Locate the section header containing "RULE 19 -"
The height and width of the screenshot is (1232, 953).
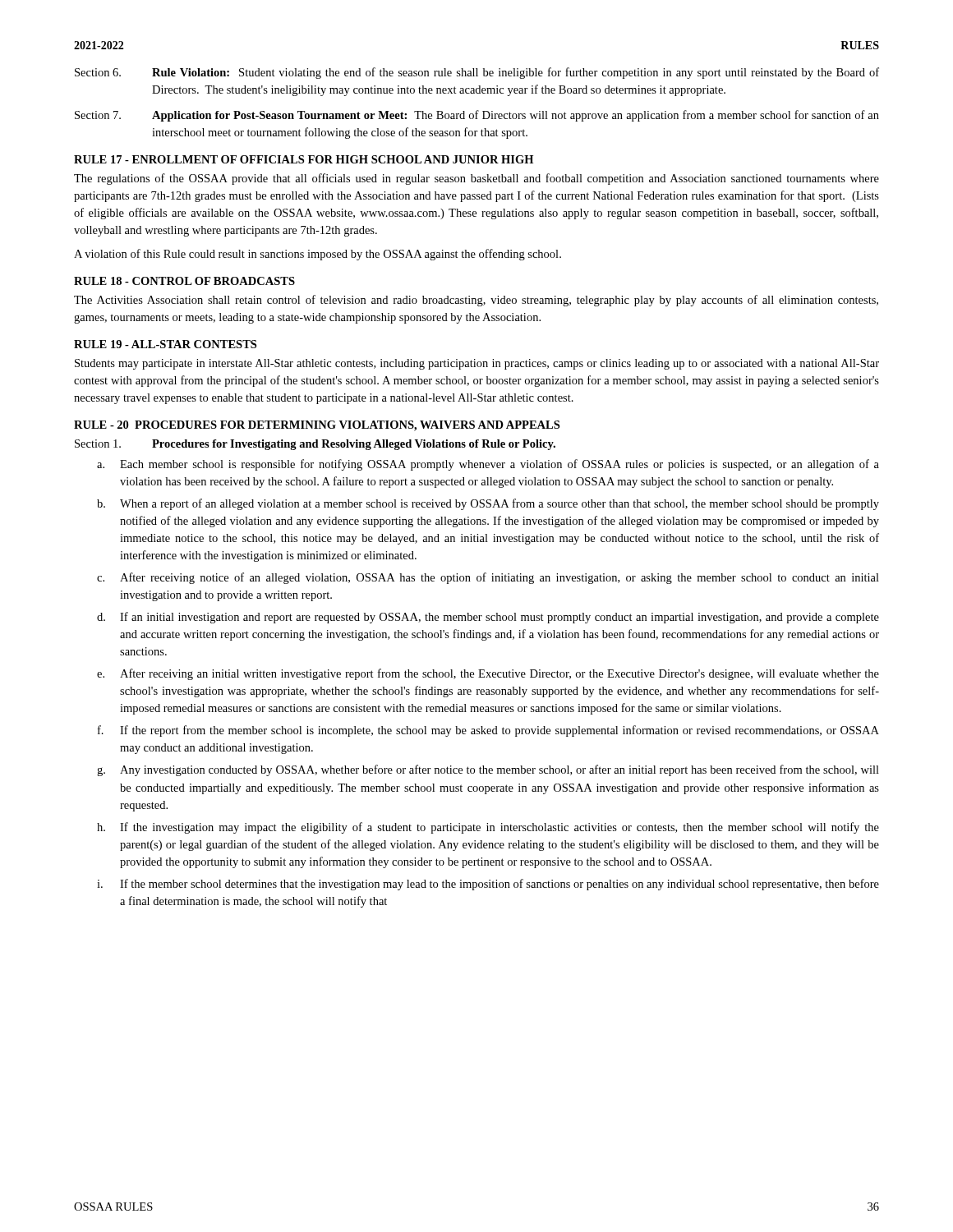click(166, 344)
